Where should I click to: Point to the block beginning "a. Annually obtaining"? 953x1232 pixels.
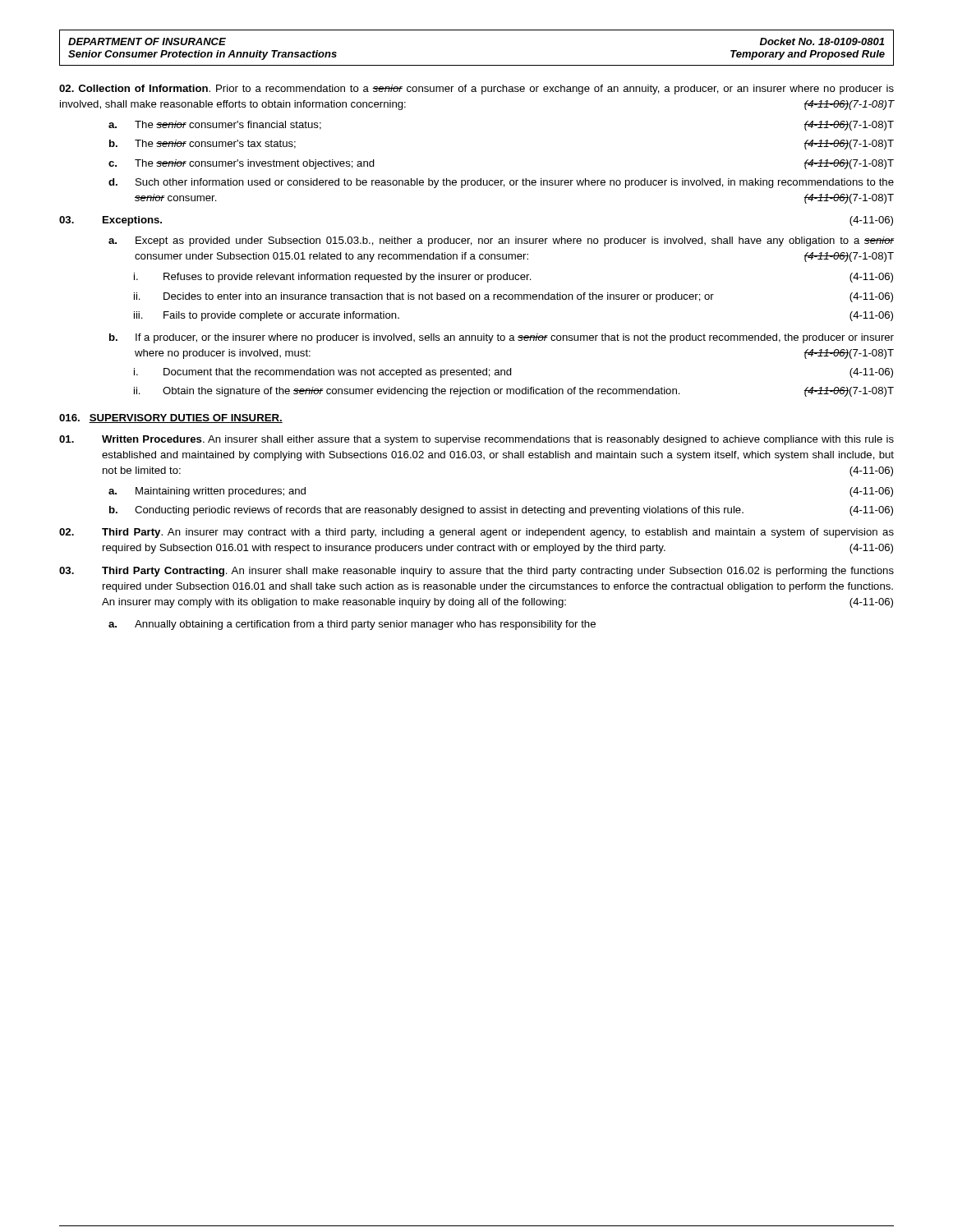(x=501, y=624)
